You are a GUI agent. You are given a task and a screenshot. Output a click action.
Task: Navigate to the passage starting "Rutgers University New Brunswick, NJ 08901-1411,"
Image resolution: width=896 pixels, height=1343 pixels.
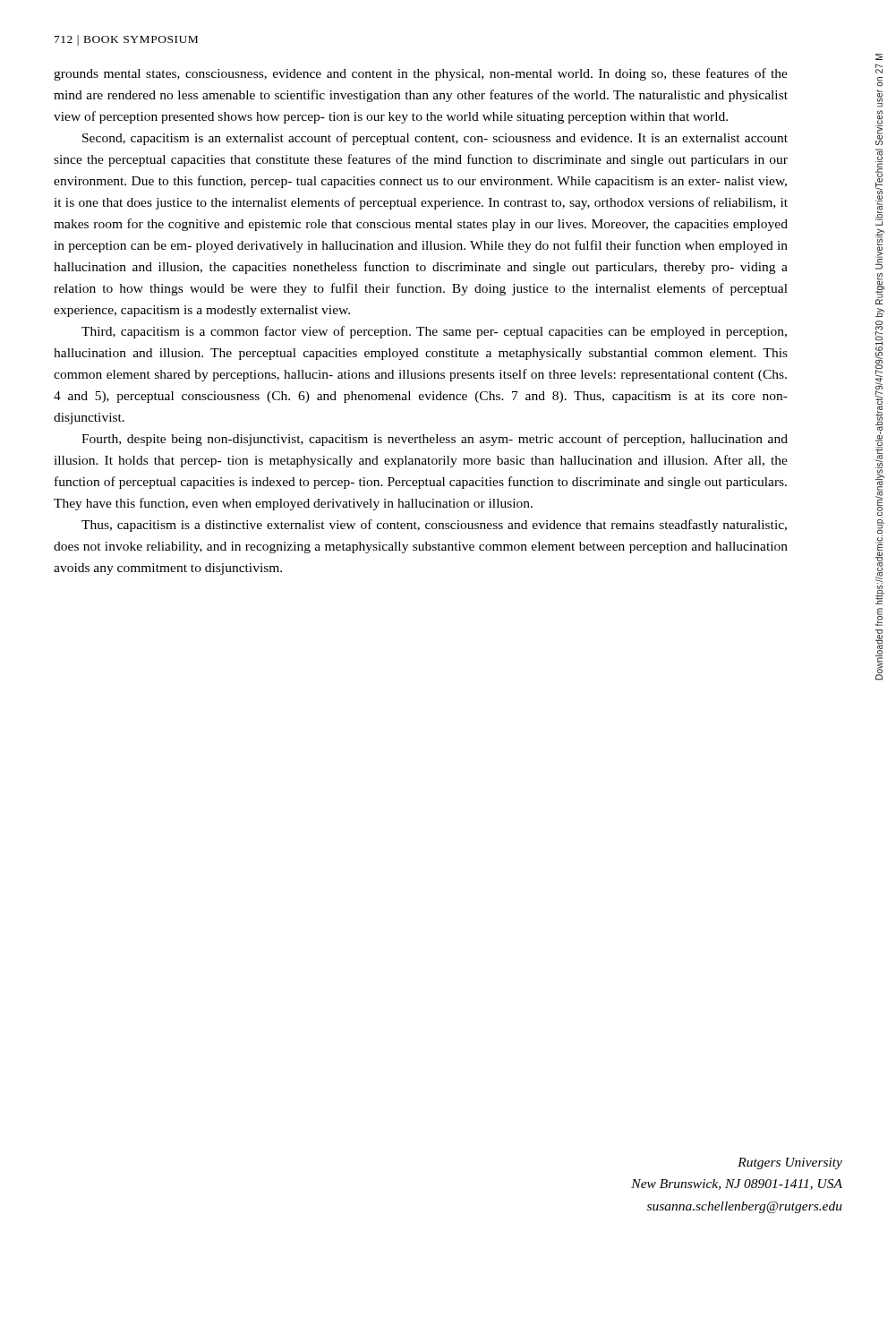pyautogui.click(x=737, y=1184)
